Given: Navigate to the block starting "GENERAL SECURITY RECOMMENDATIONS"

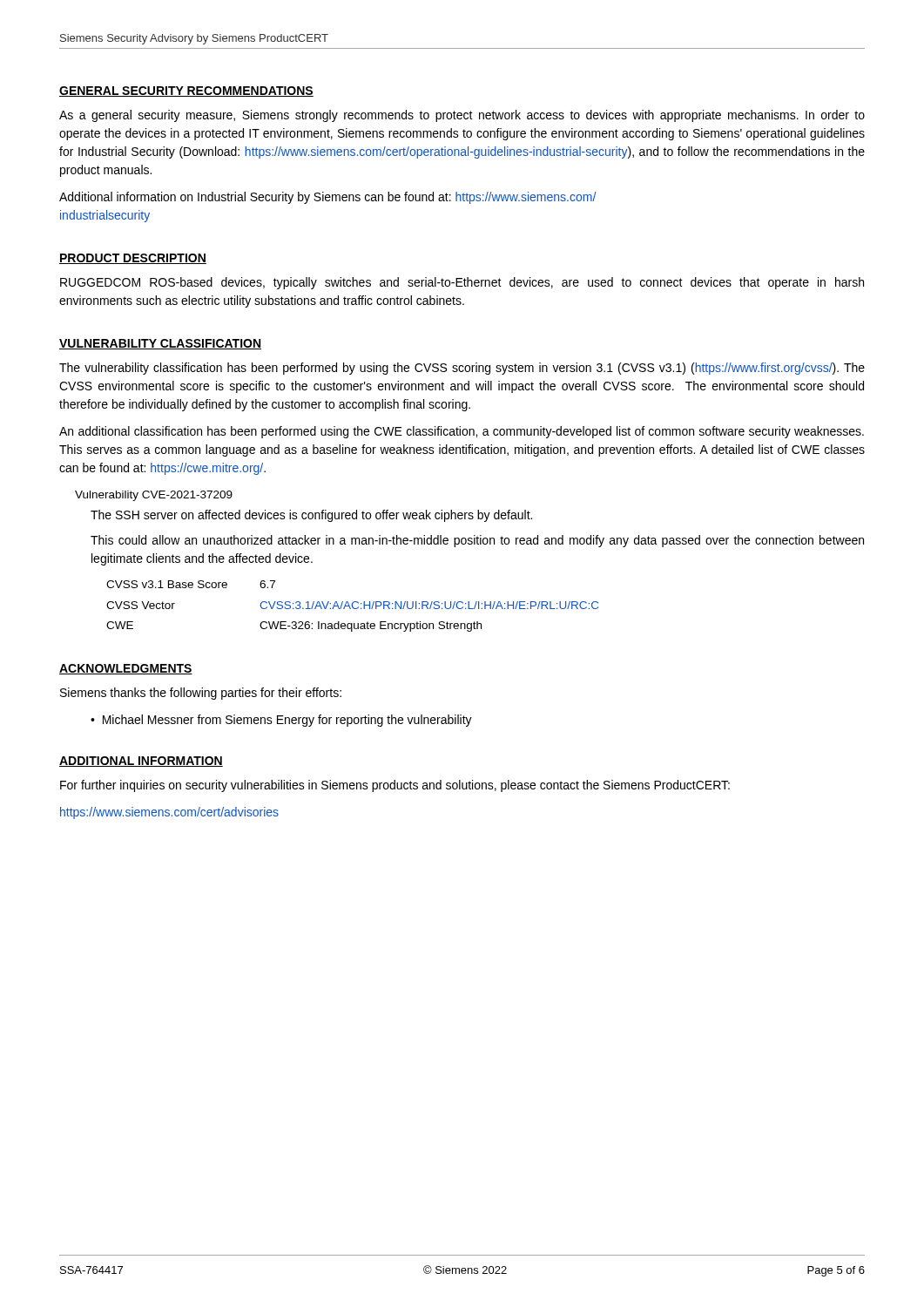Looking at the screenshot, I should point(186,91).
